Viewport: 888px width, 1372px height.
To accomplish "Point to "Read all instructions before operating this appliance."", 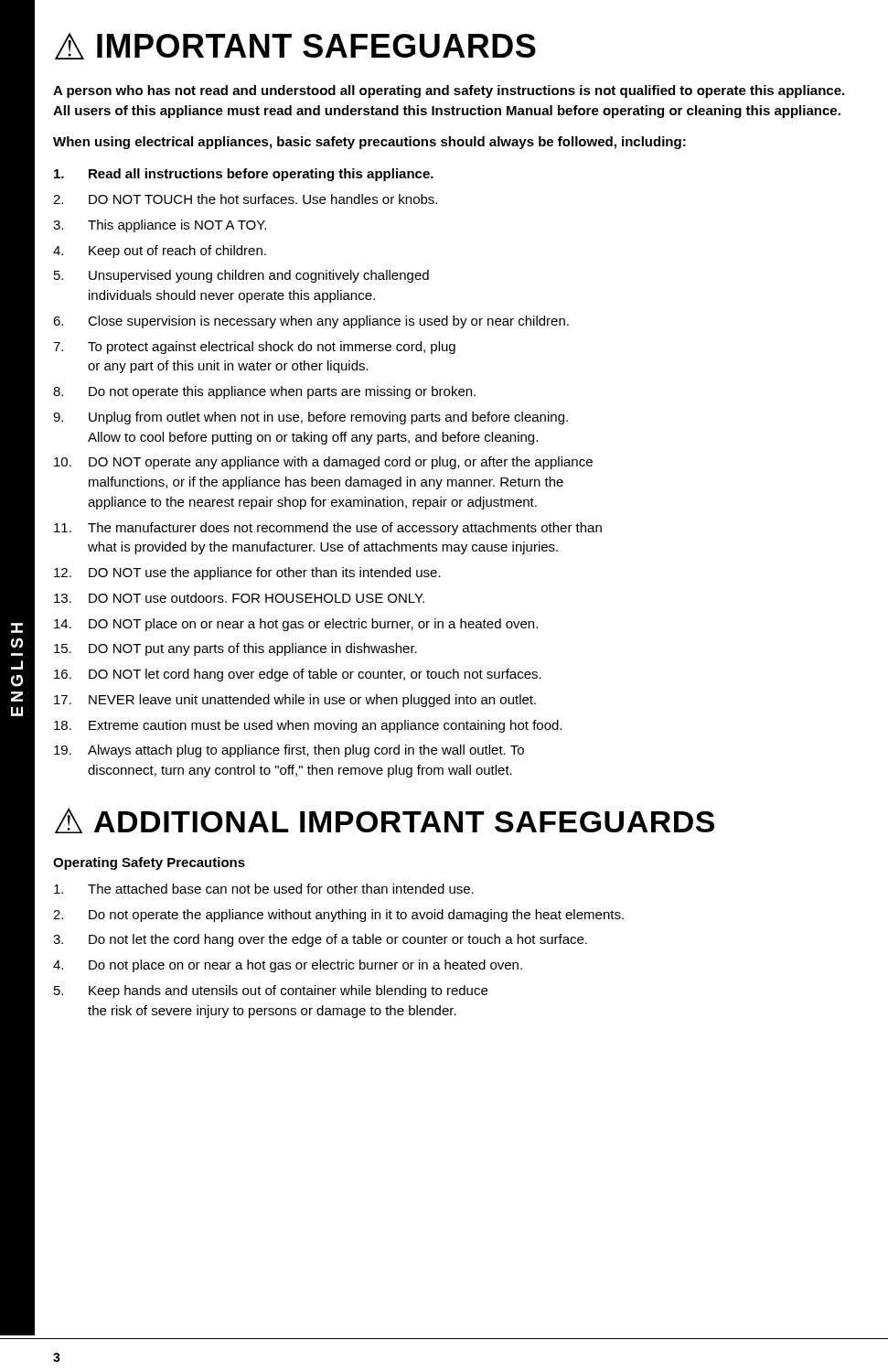I will [x=244, y=175].
